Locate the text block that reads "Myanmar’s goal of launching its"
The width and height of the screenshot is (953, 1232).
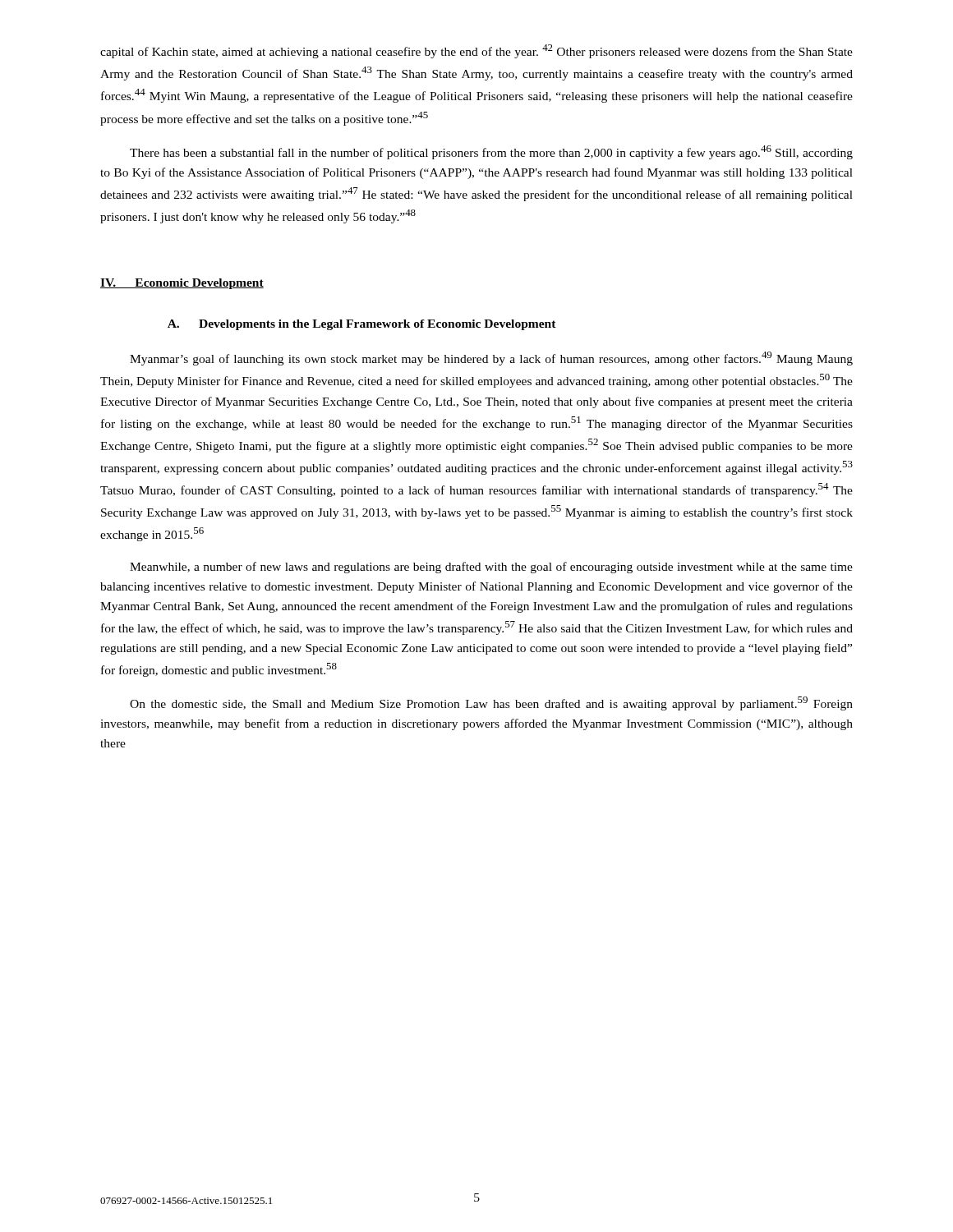point(476,446)
